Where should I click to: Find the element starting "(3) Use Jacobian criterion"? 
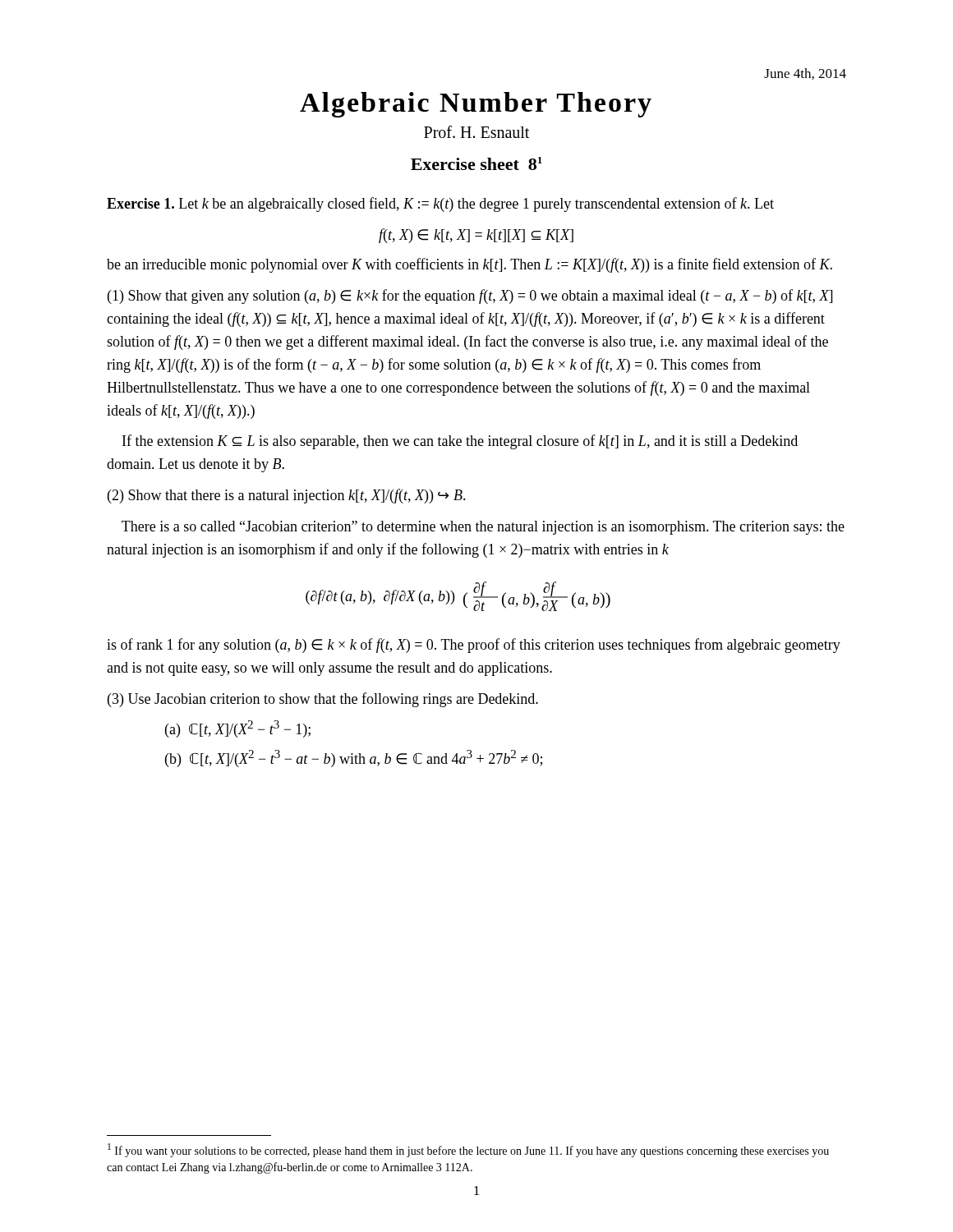click(x=323, y=700)
